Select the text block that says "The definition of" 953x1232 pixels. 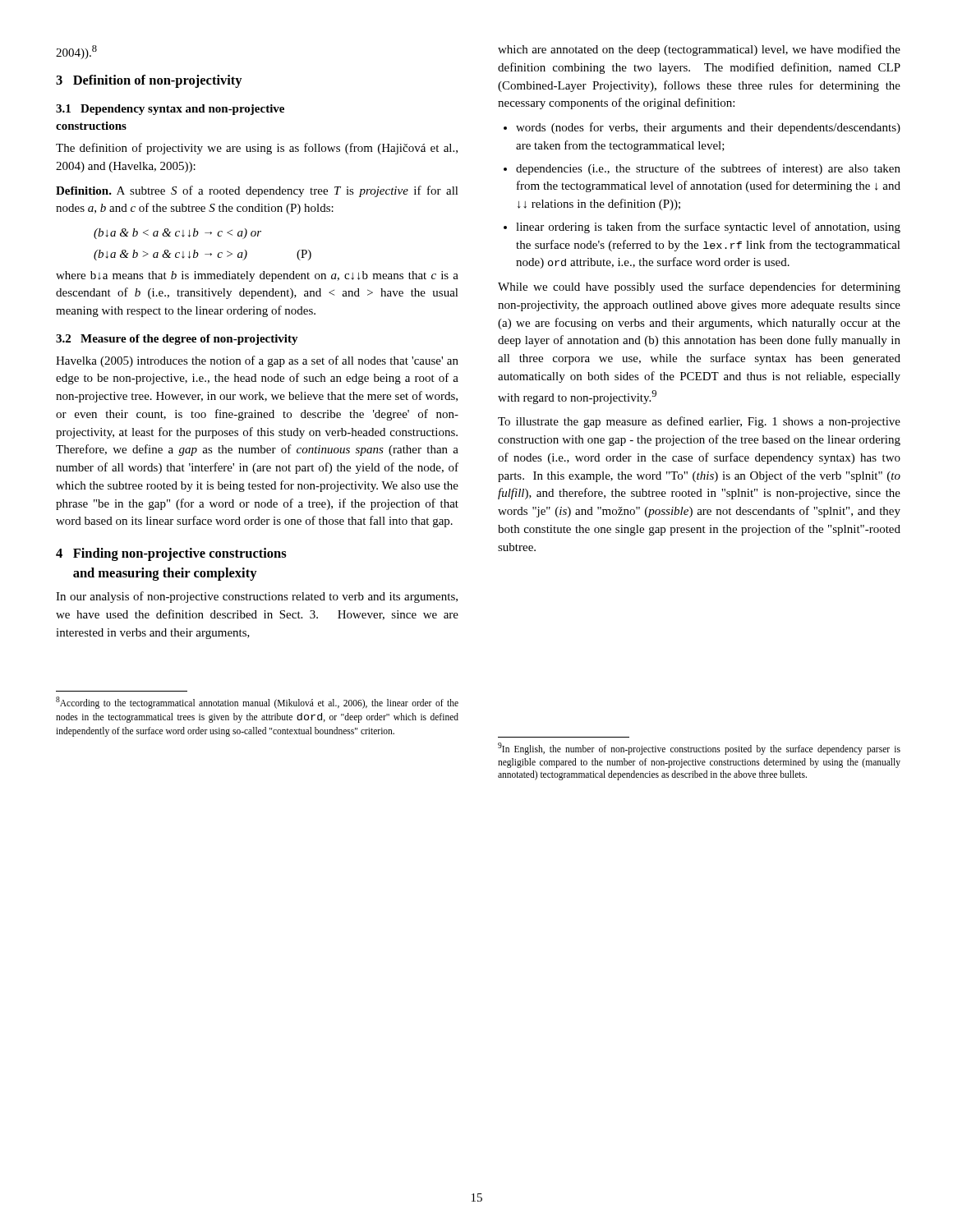coord(257,158)
